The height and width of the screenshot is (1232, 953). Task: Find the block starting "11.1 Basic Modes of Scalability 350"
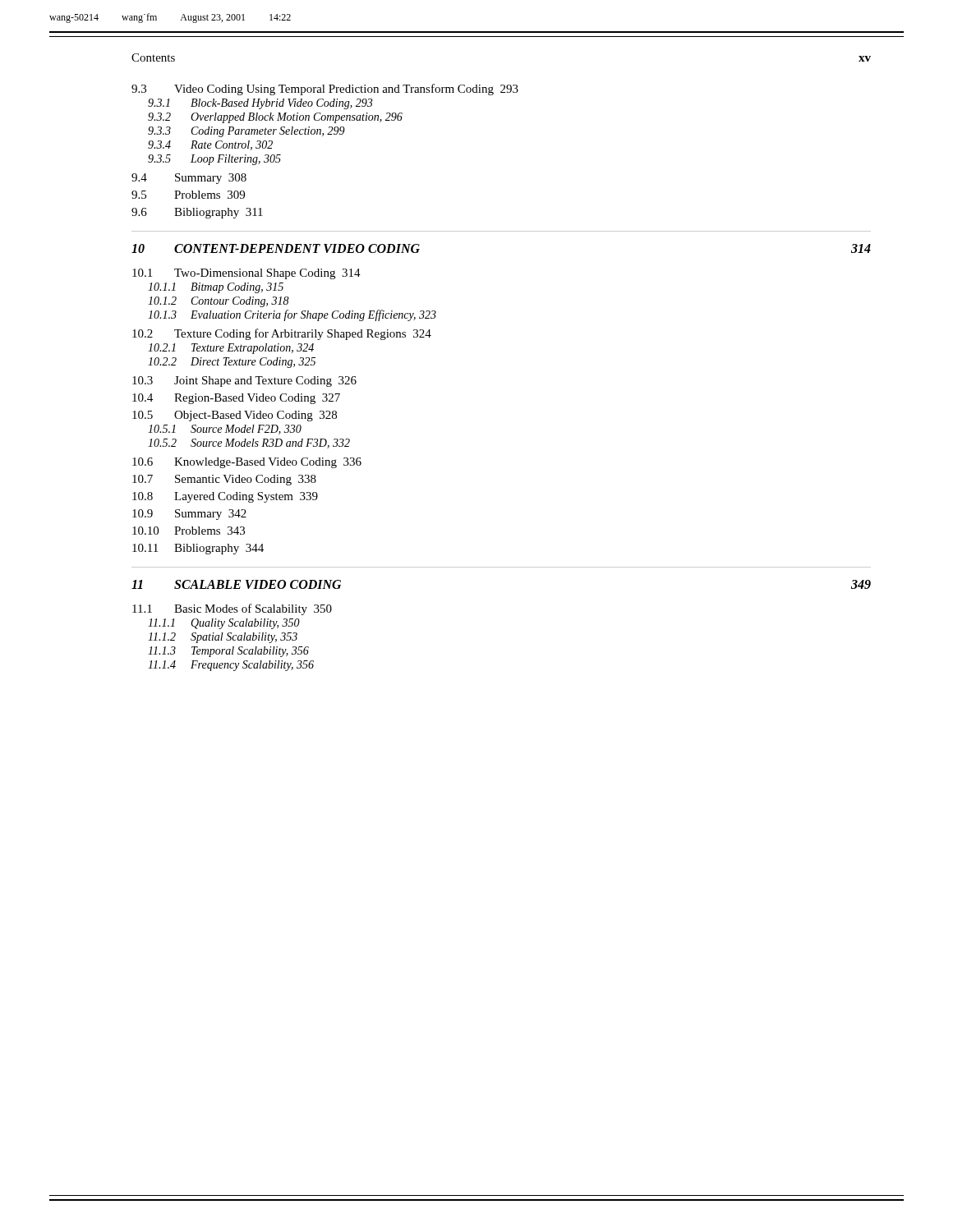[232, 609]
